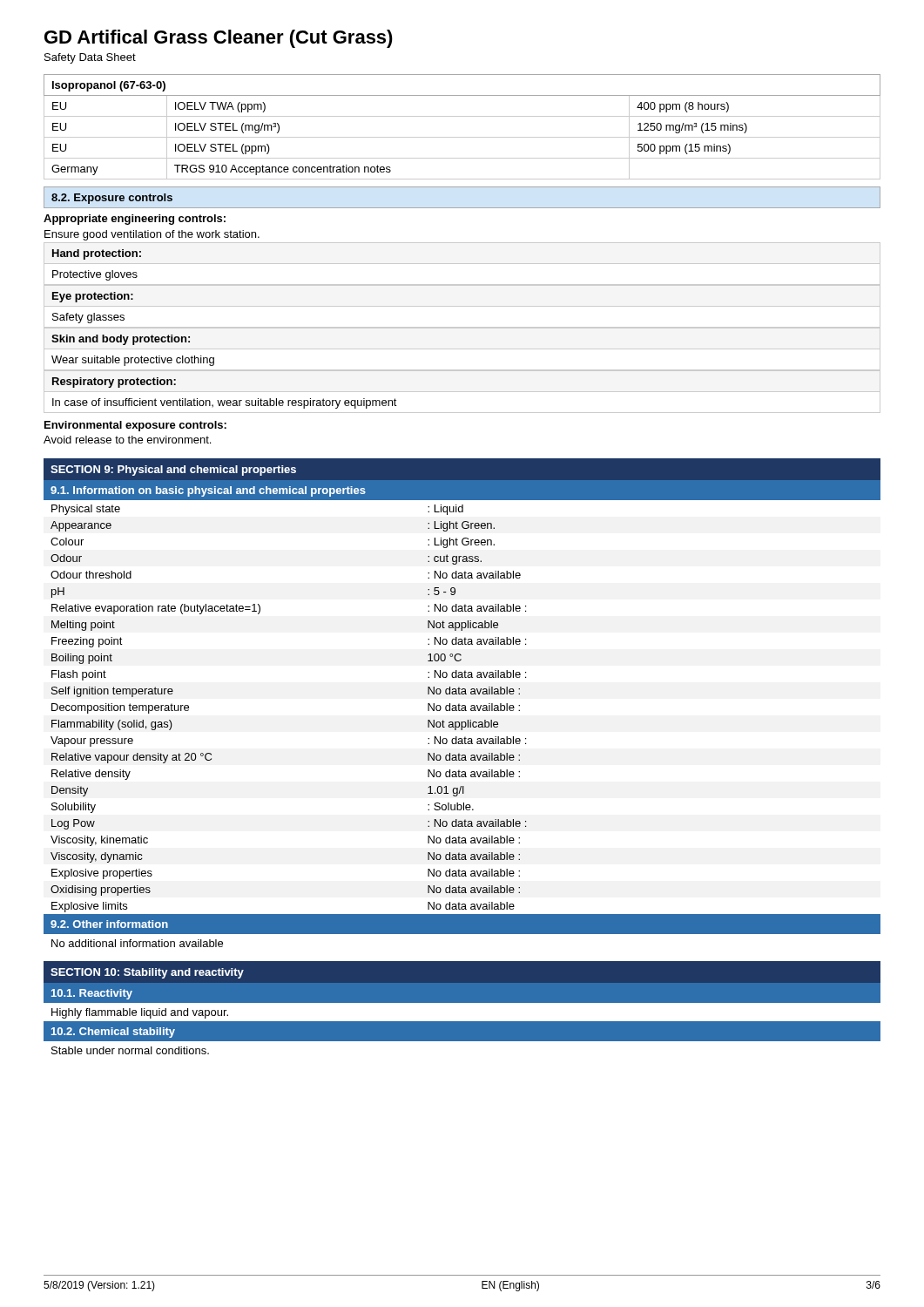Select the section header containing "9.2. Other information"
The width and height of the screenshot is (924, 1307).
pyautogui.click(x=462, y=924)
